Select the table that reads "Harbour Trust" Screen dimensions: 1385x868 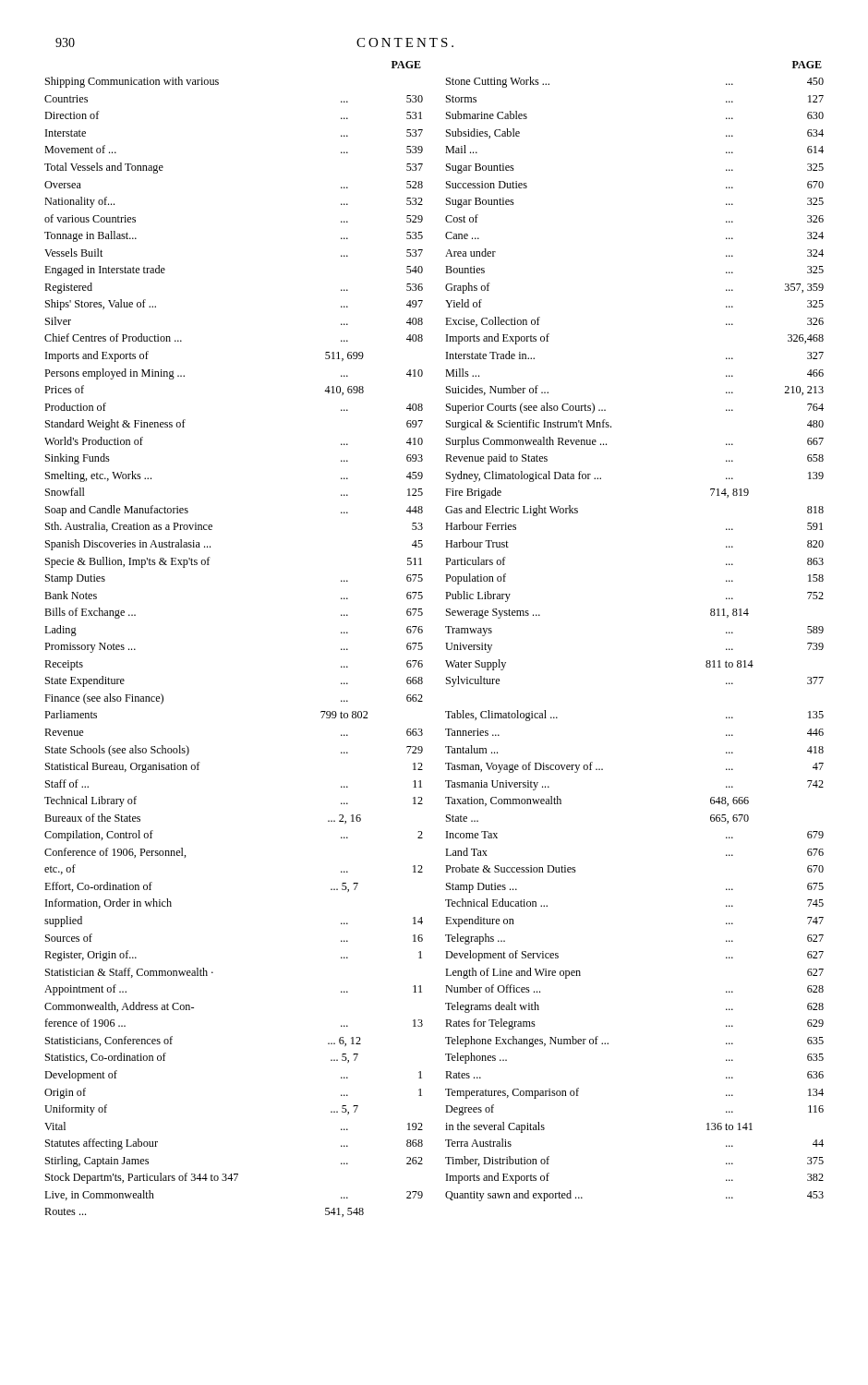tap(634, 638)
